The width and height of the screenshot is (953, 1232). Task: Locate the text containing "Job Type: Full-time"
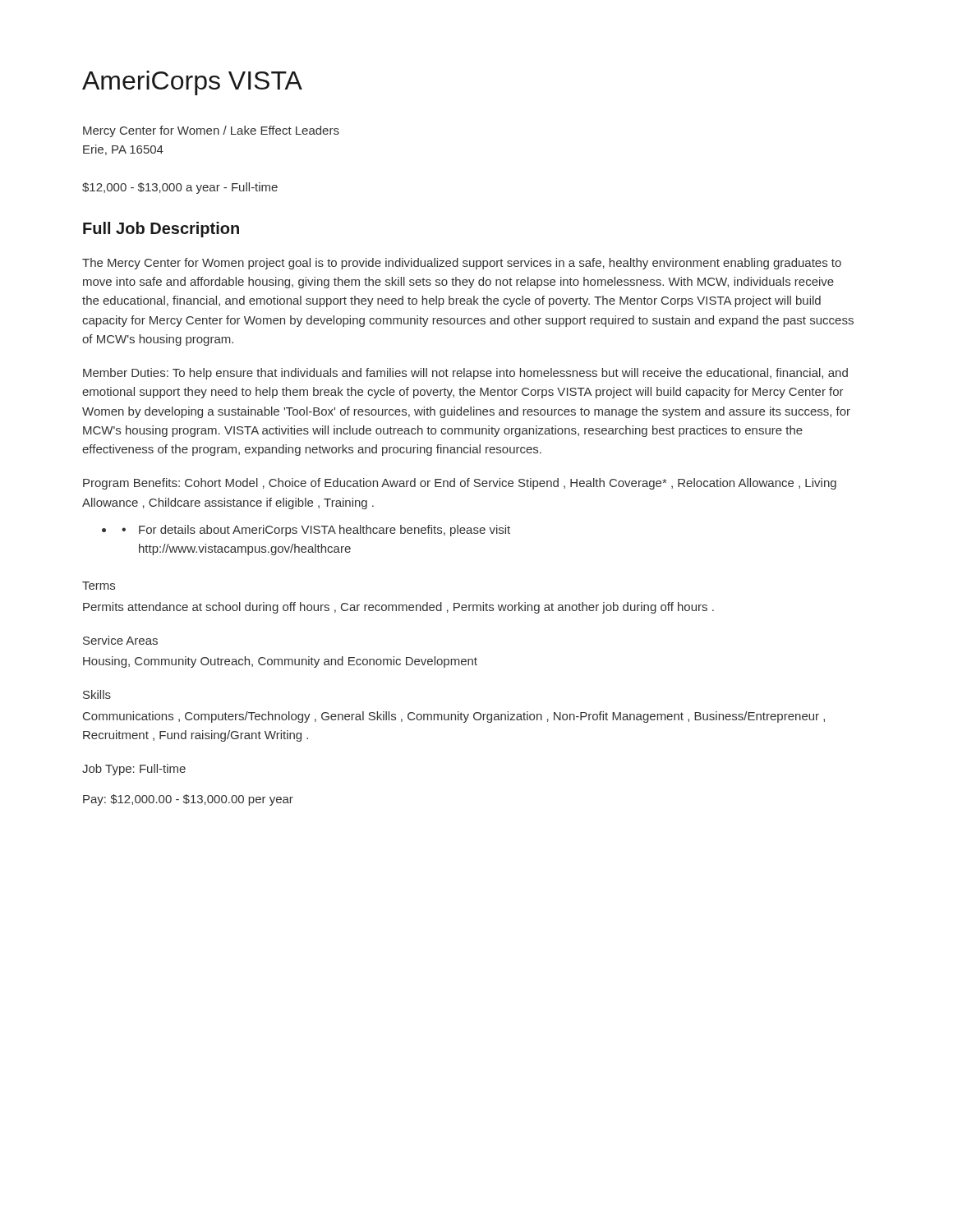point(134,768)
